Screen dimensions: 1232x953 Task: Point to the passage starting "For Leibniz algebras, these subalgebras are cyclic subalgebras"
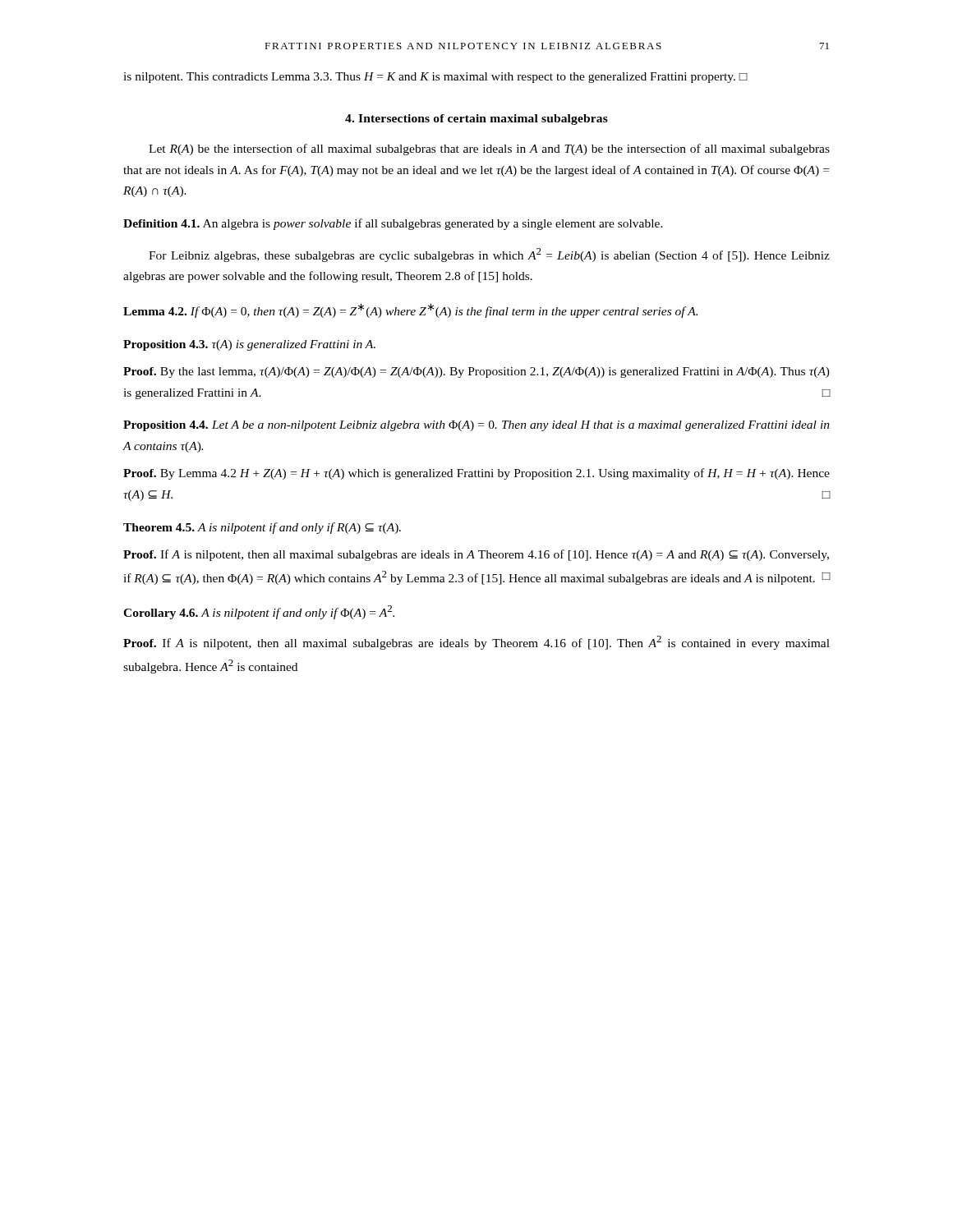[476, 264]
